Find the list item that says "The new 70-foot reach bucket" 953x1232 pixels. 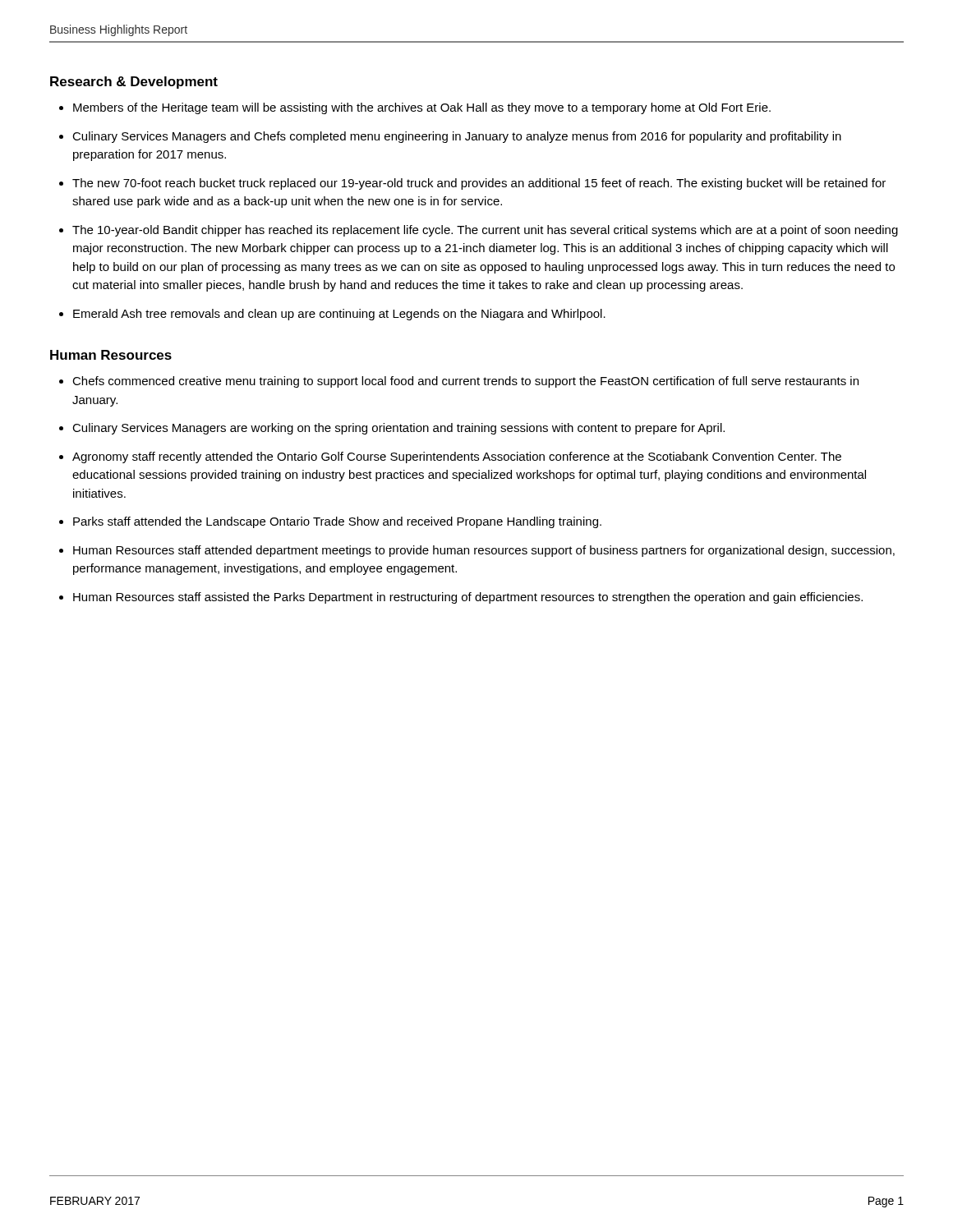[x=479, y=192]
